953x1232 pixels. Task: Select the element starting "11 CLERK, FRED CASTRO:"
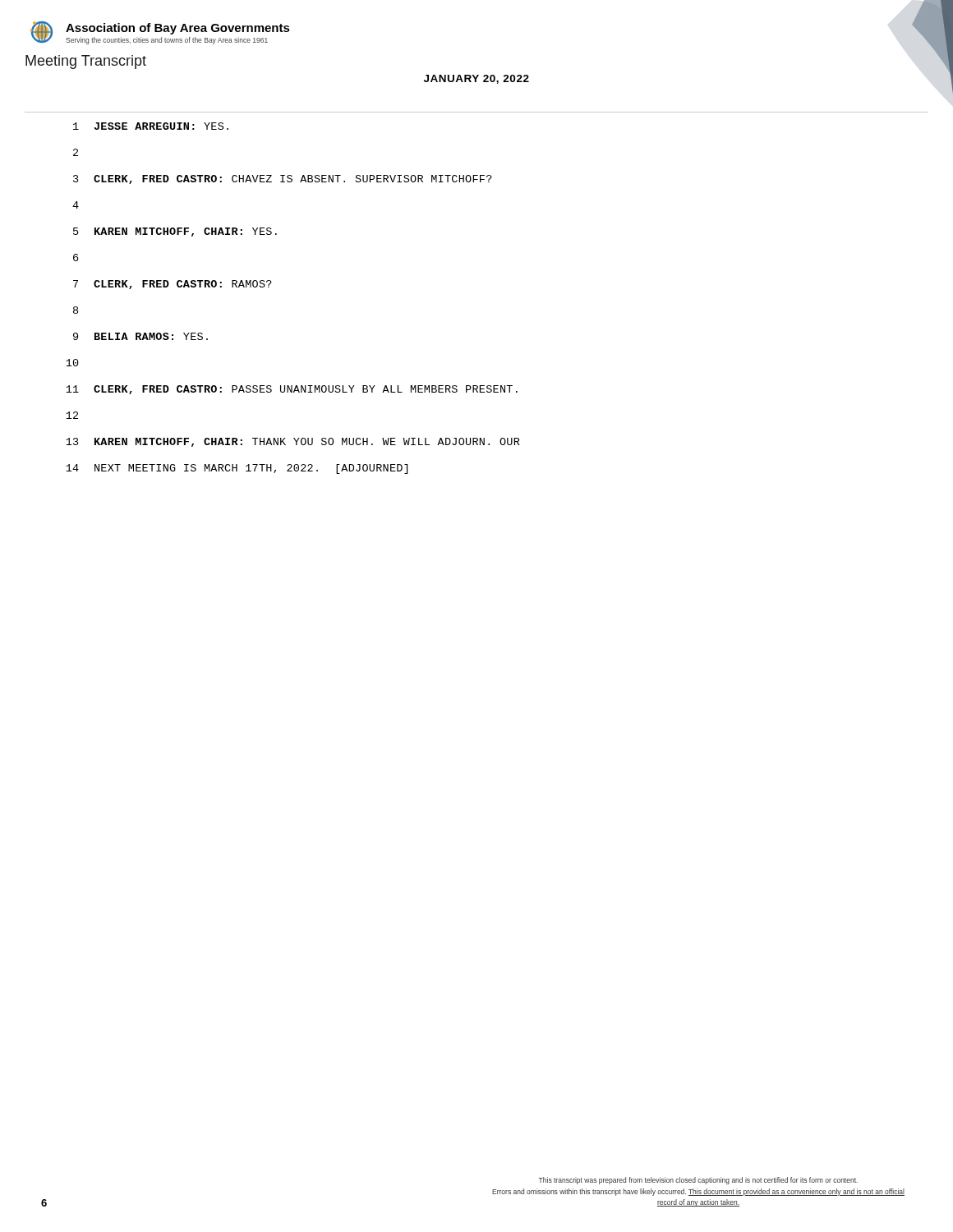[x=476, y=394]
